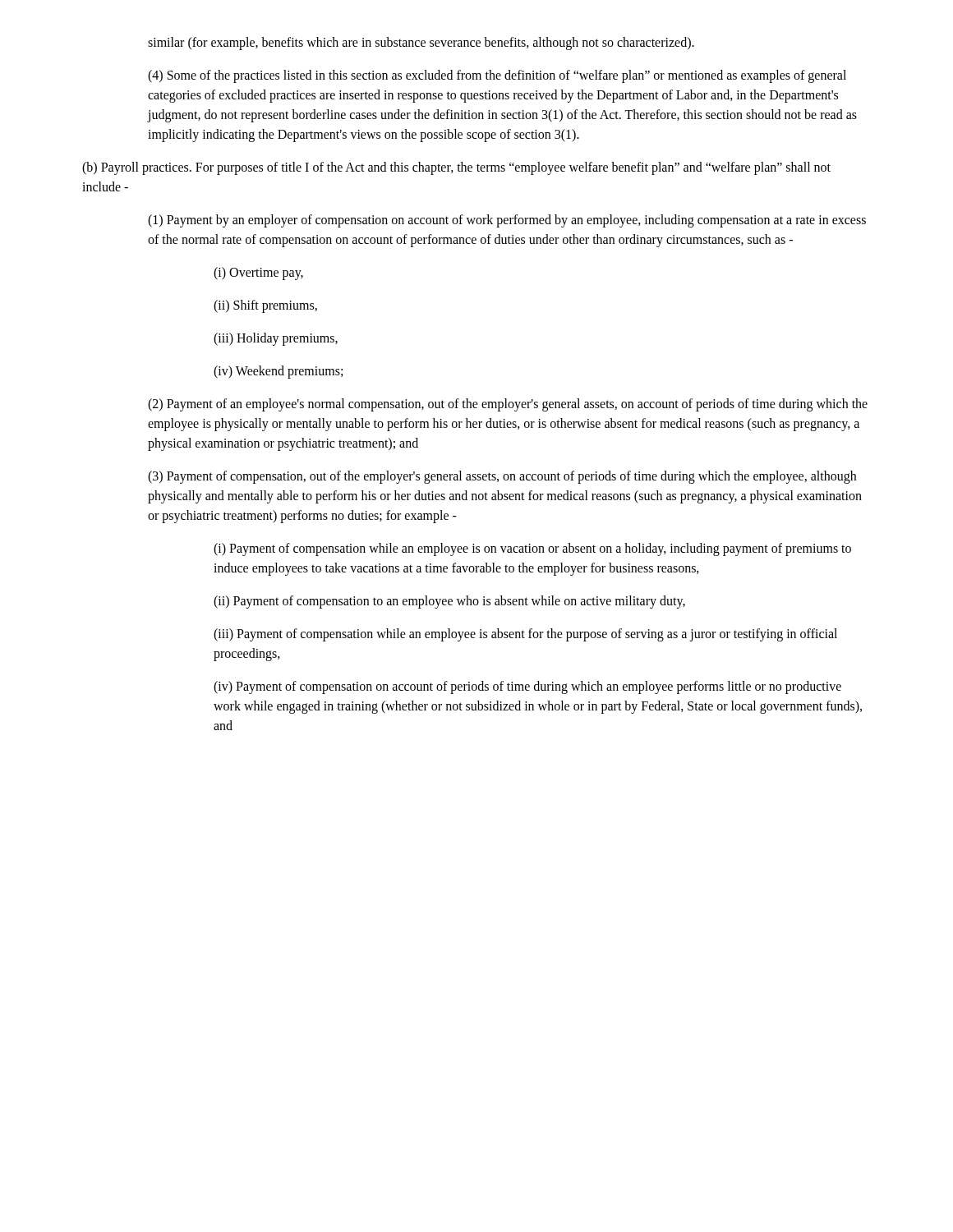Point to the block beginning "(i) Payment of compensation while"
The image size is (953, 1232).
pos(533,558)
